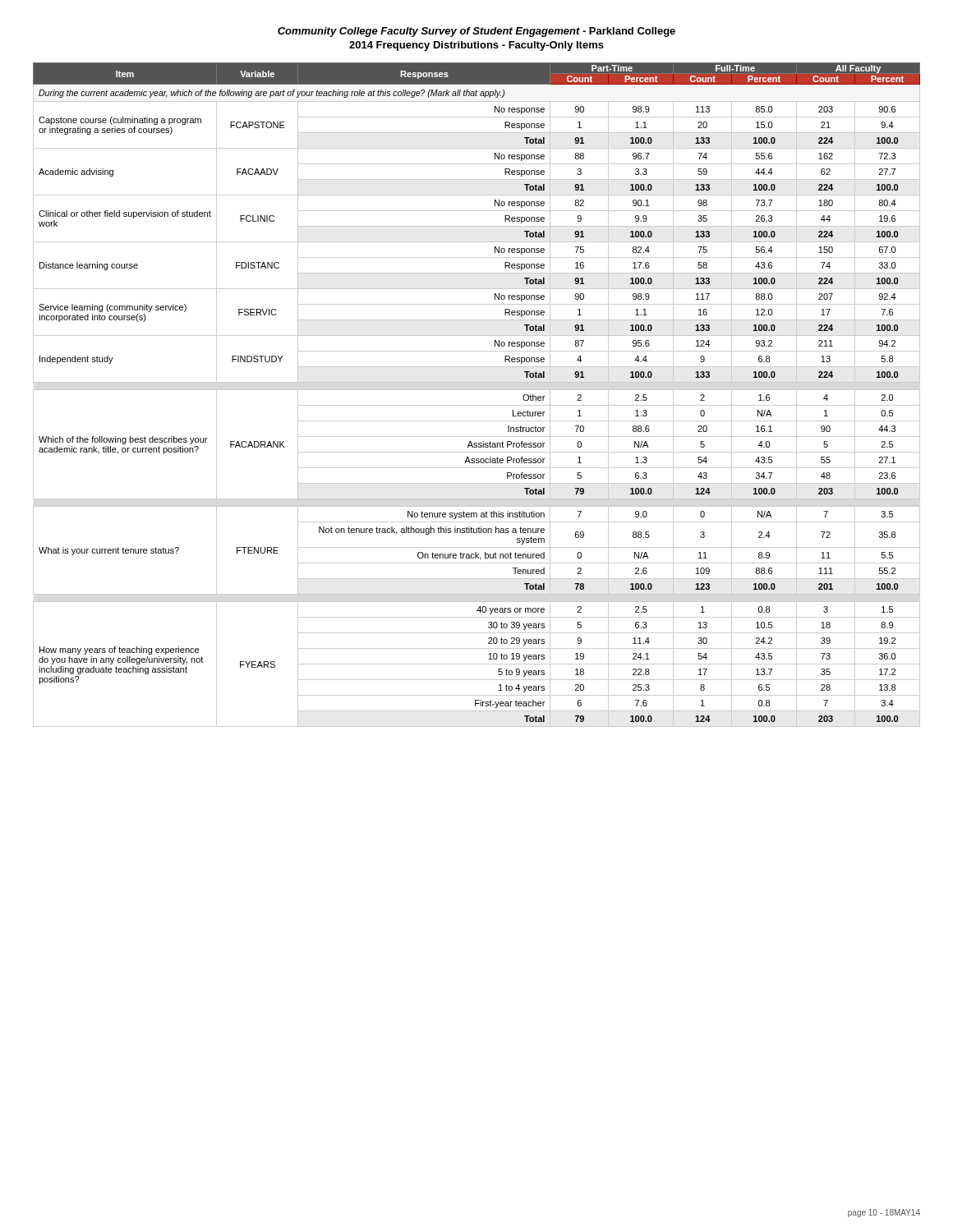953x1232 pixels.
Task: Locate the table
Action: [x=476, y=395]
